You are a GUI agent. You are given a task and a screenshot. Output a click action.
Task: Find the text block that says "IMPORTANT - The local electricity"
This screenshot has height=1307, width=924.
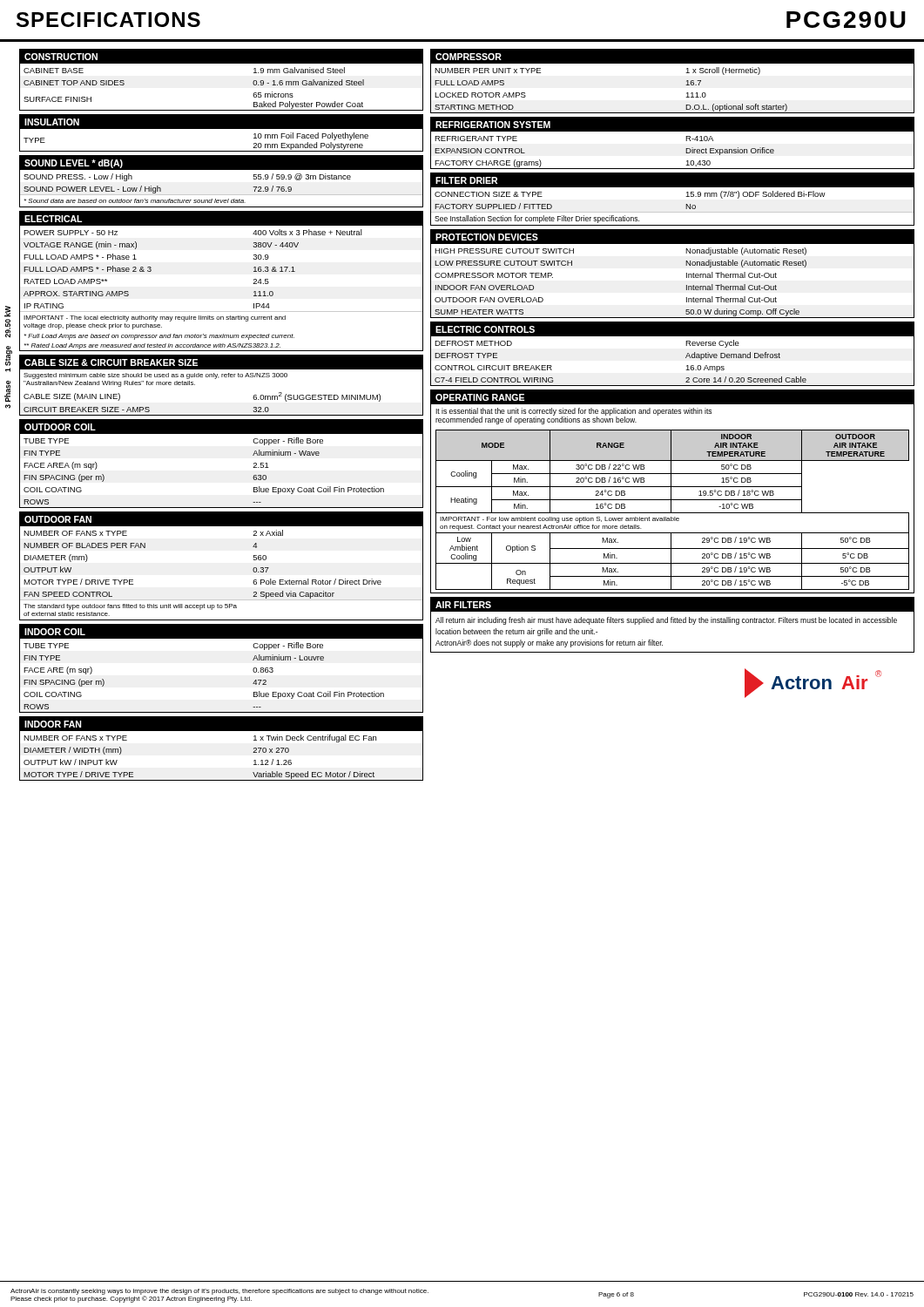pos(155,322)
